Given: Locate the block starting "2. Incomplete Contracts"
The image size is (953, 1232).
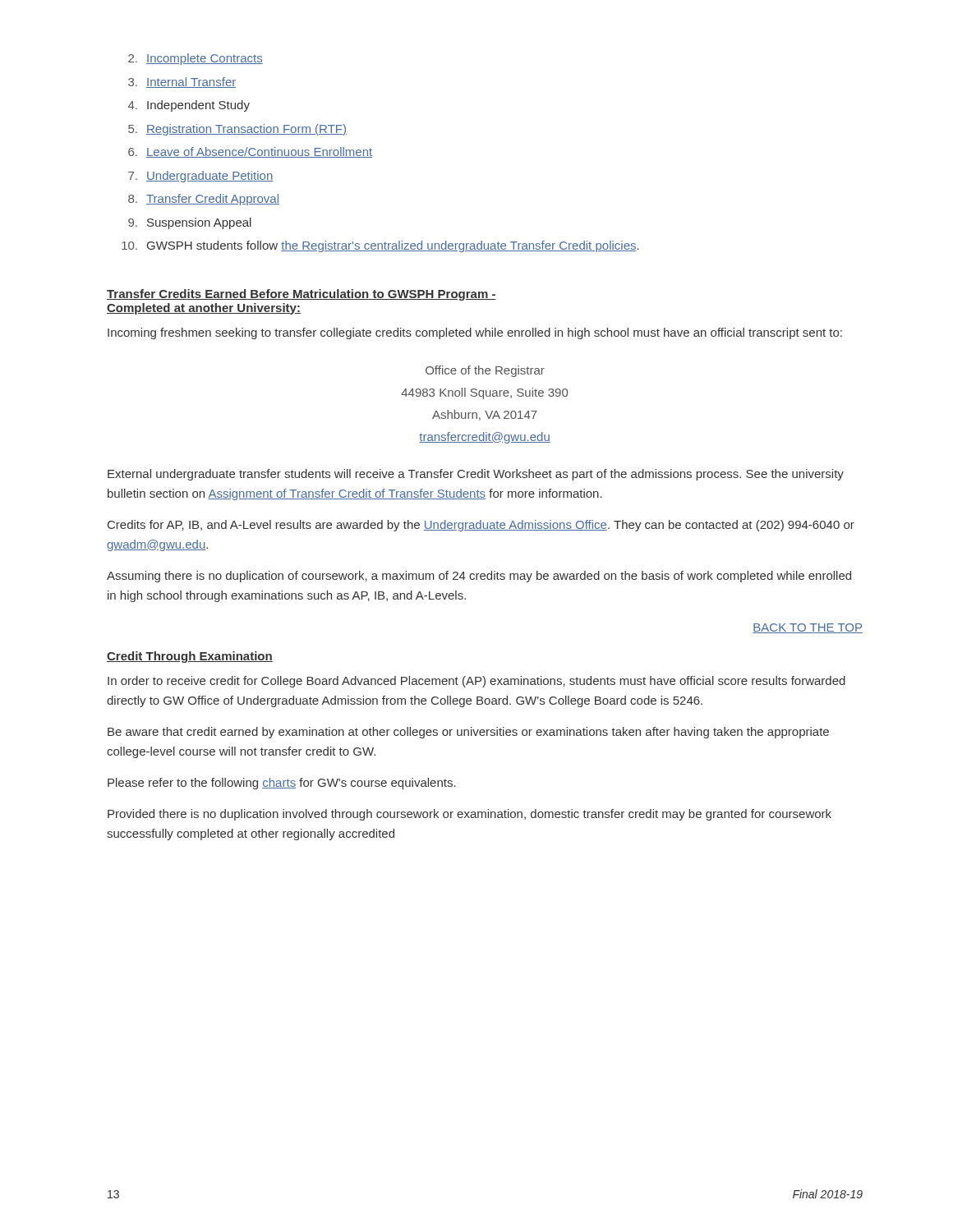Looking at the screenshot, I should (x=185, y=59).
